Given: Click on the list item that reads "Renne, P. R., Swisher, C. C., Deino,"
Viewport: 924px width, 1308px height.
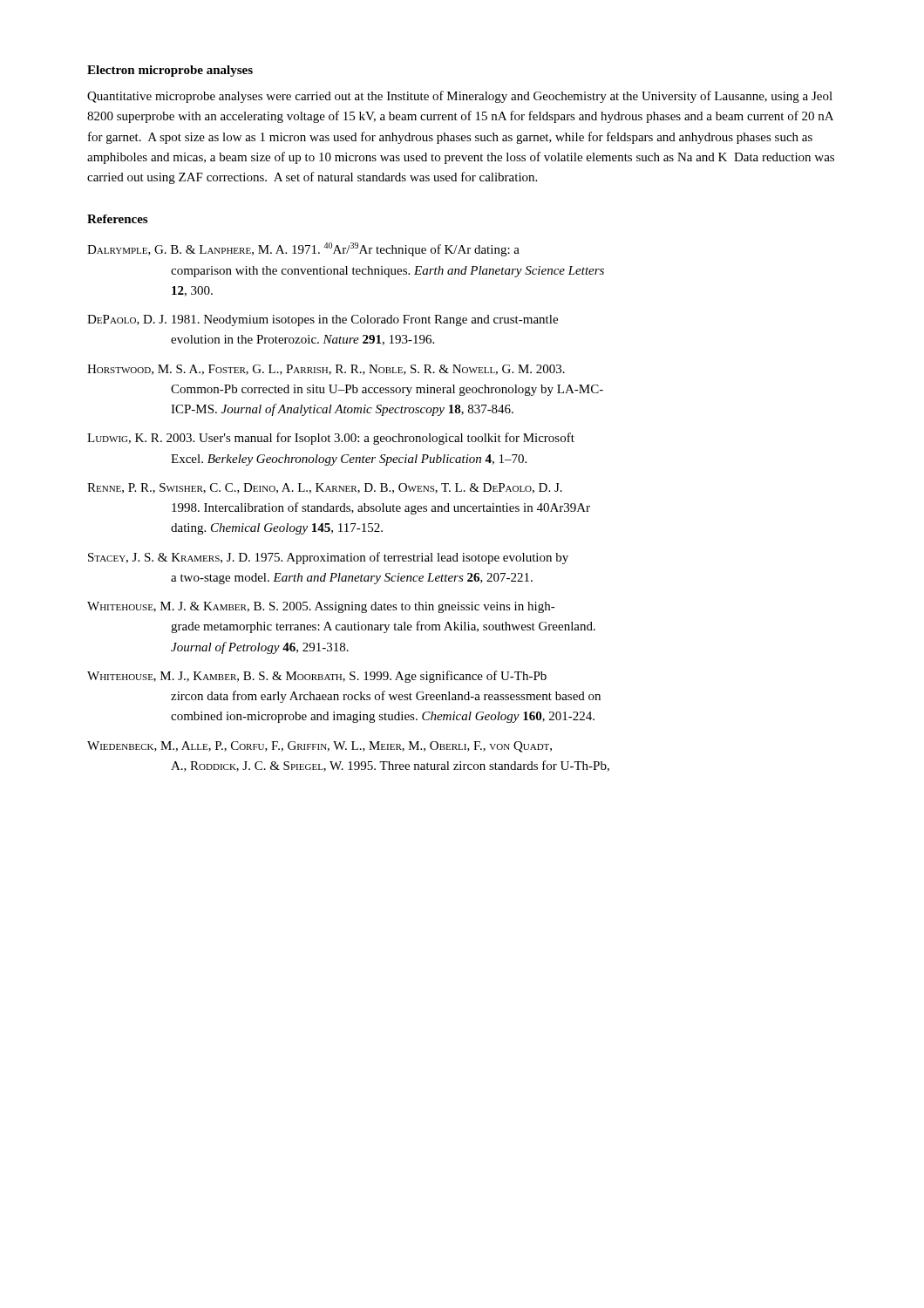Looking at the screenshot, I should pyautogui.click(x=462, y=509).
